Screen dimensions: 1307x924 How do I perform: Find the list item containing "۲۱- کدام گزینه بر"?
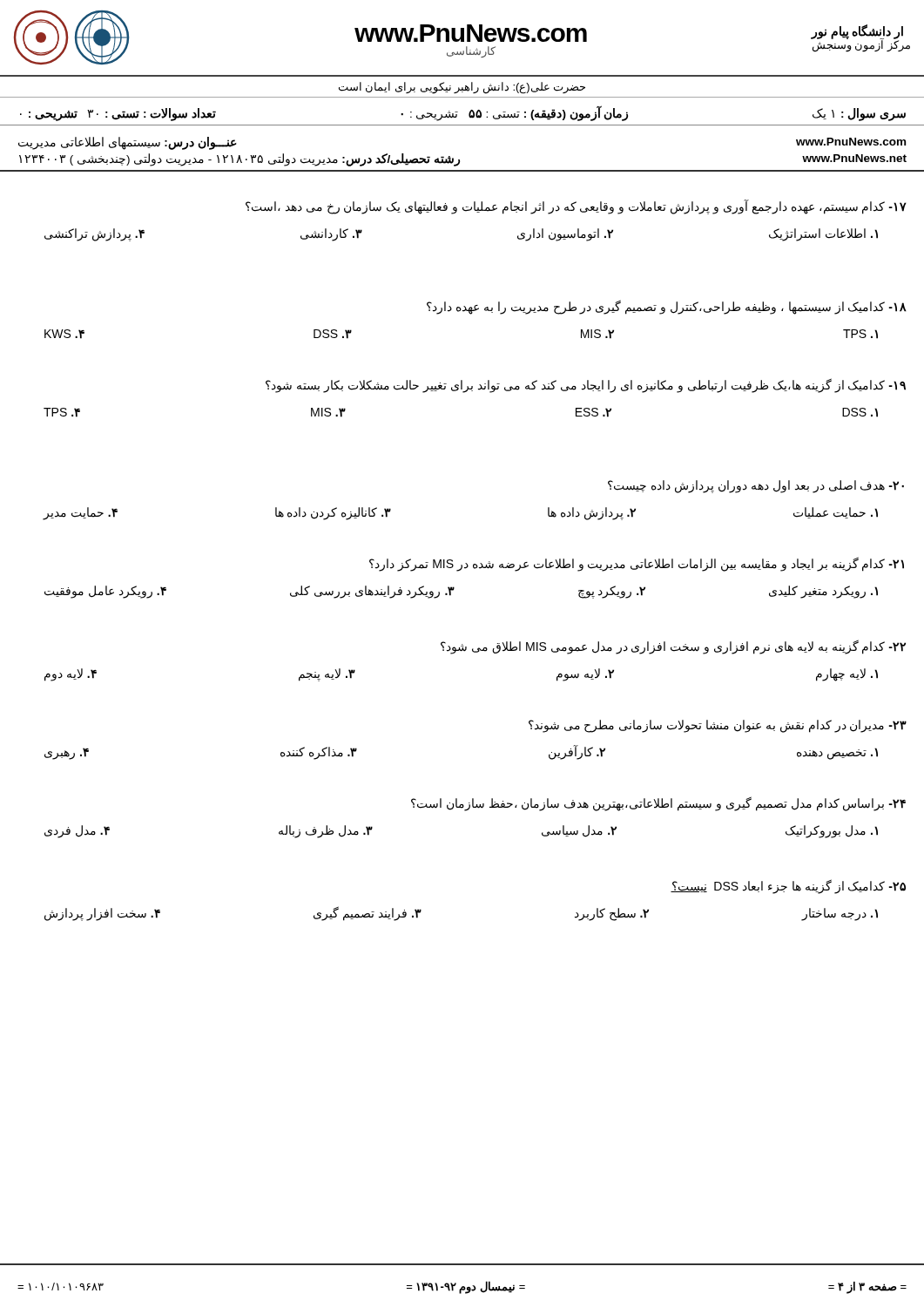pyautogui.click(x=462, y=578)
